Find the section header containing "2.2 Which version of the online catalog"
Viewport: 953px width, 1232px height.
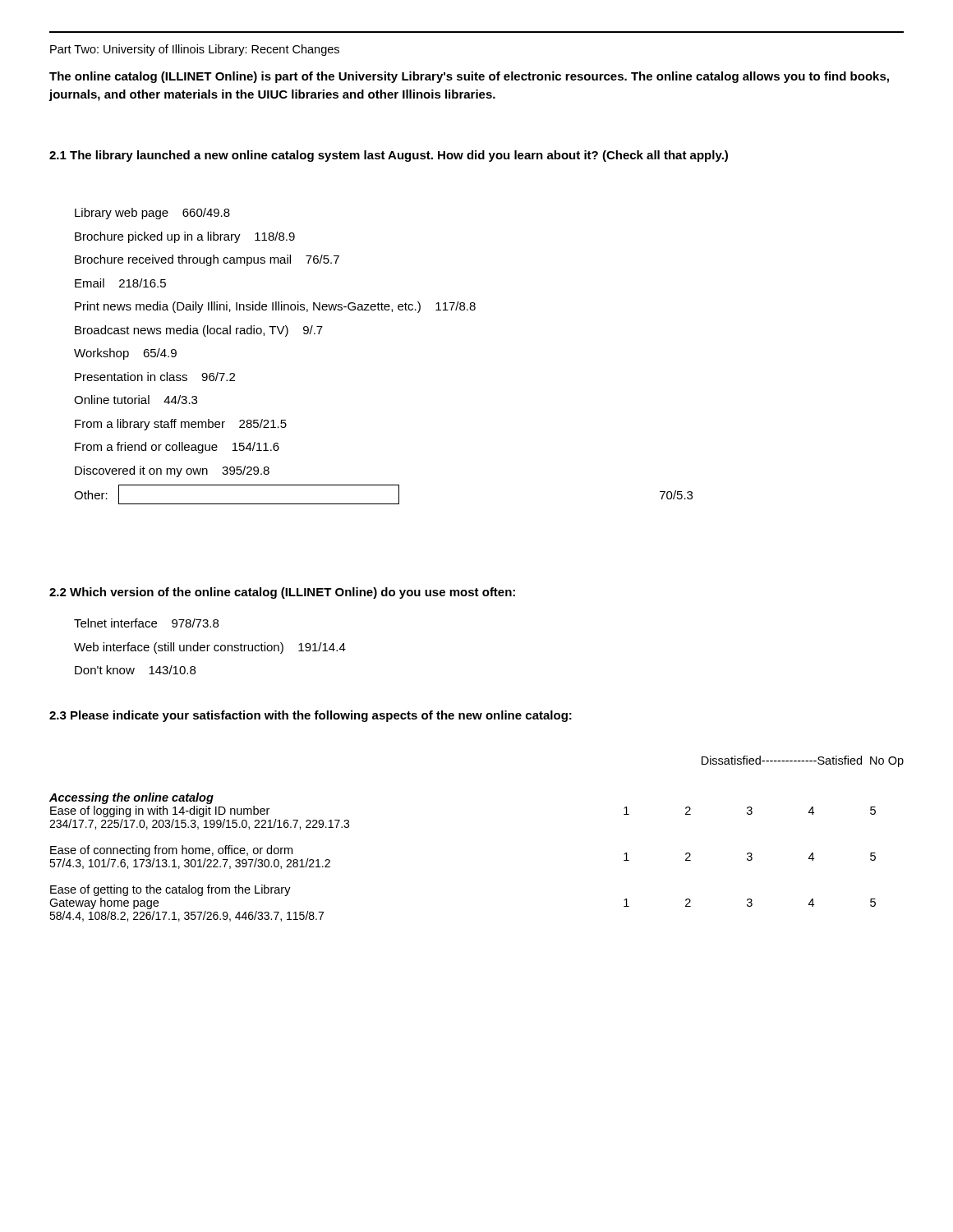pos(283,592)
